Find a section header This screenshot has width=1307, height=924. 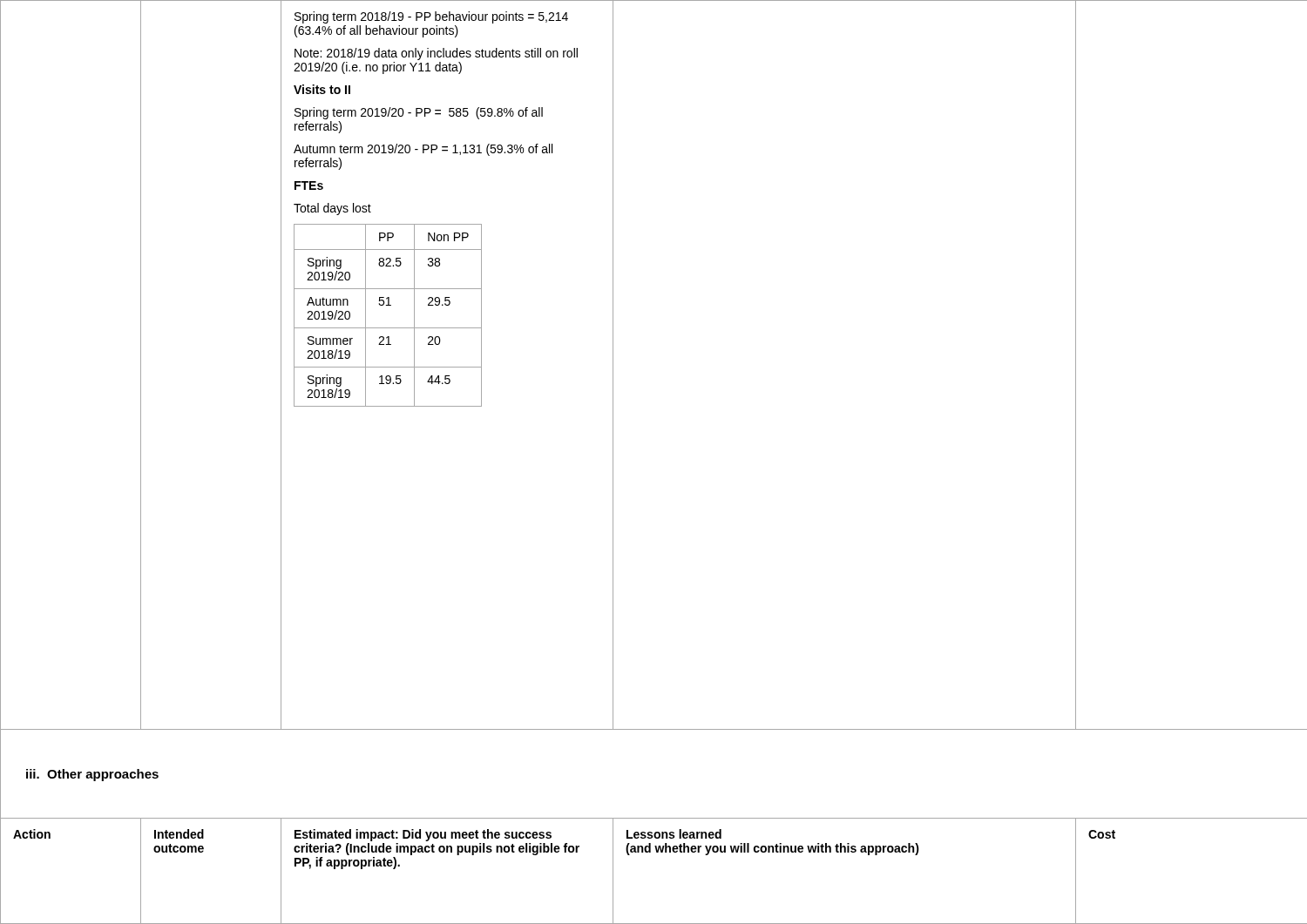[92, 774]
